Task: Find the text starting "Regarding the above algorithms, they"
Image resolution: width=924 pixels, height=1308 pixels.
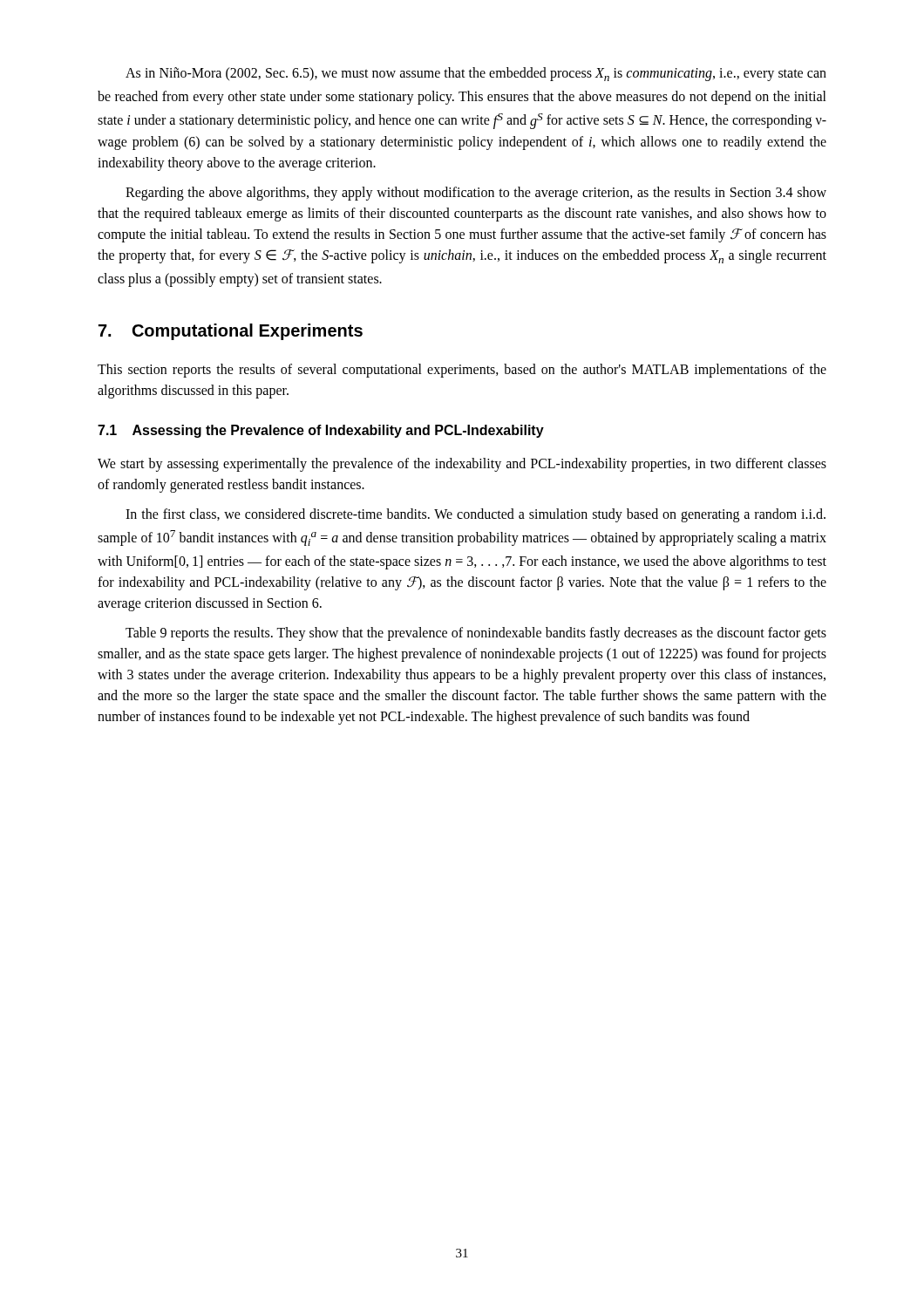Action: click(462, 236)
